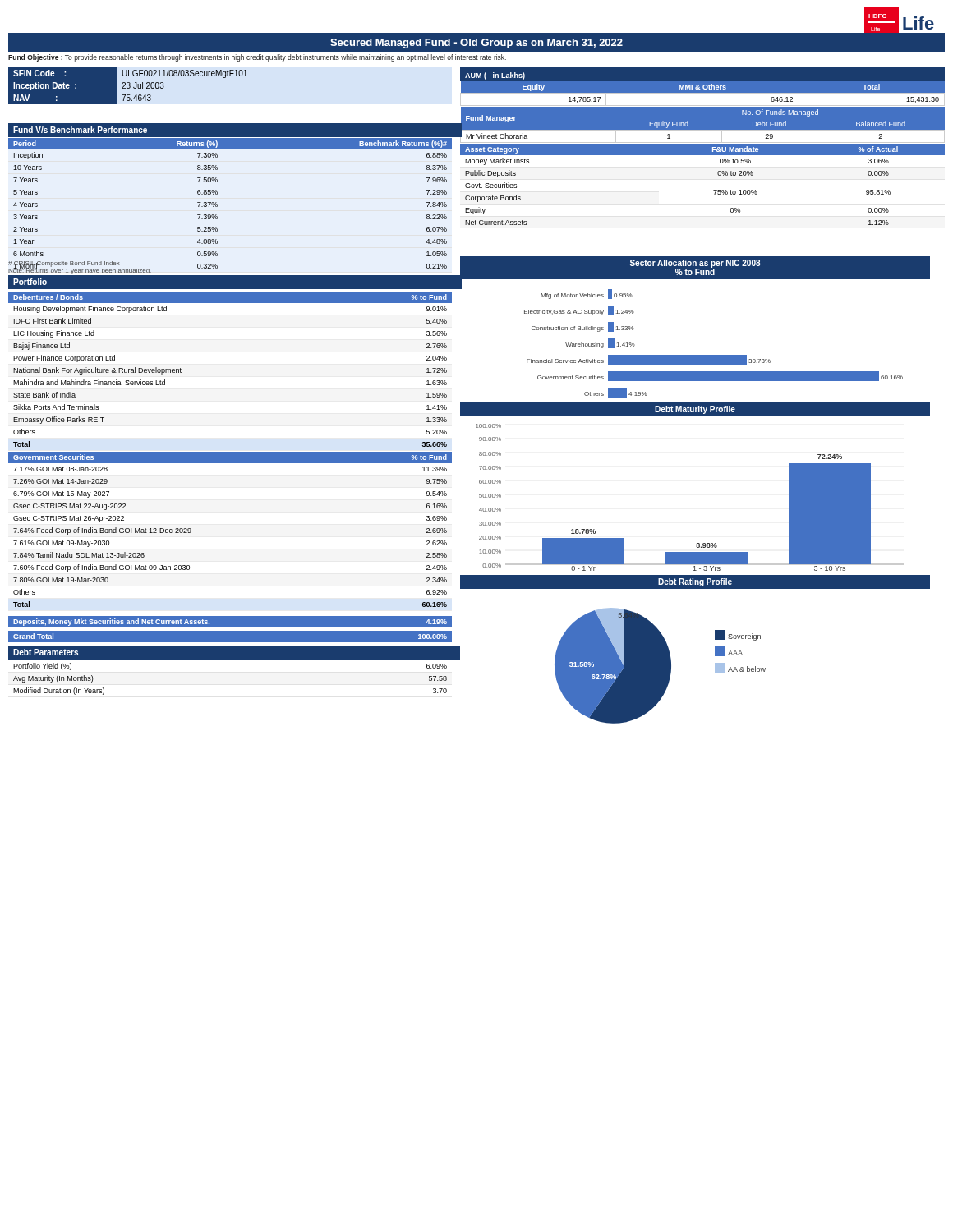This screenshot has width=953, height=1232.
Task: Click on the table containing "7.80% GOI Mat 19-Mar-2030"
Action: (230, 531)
